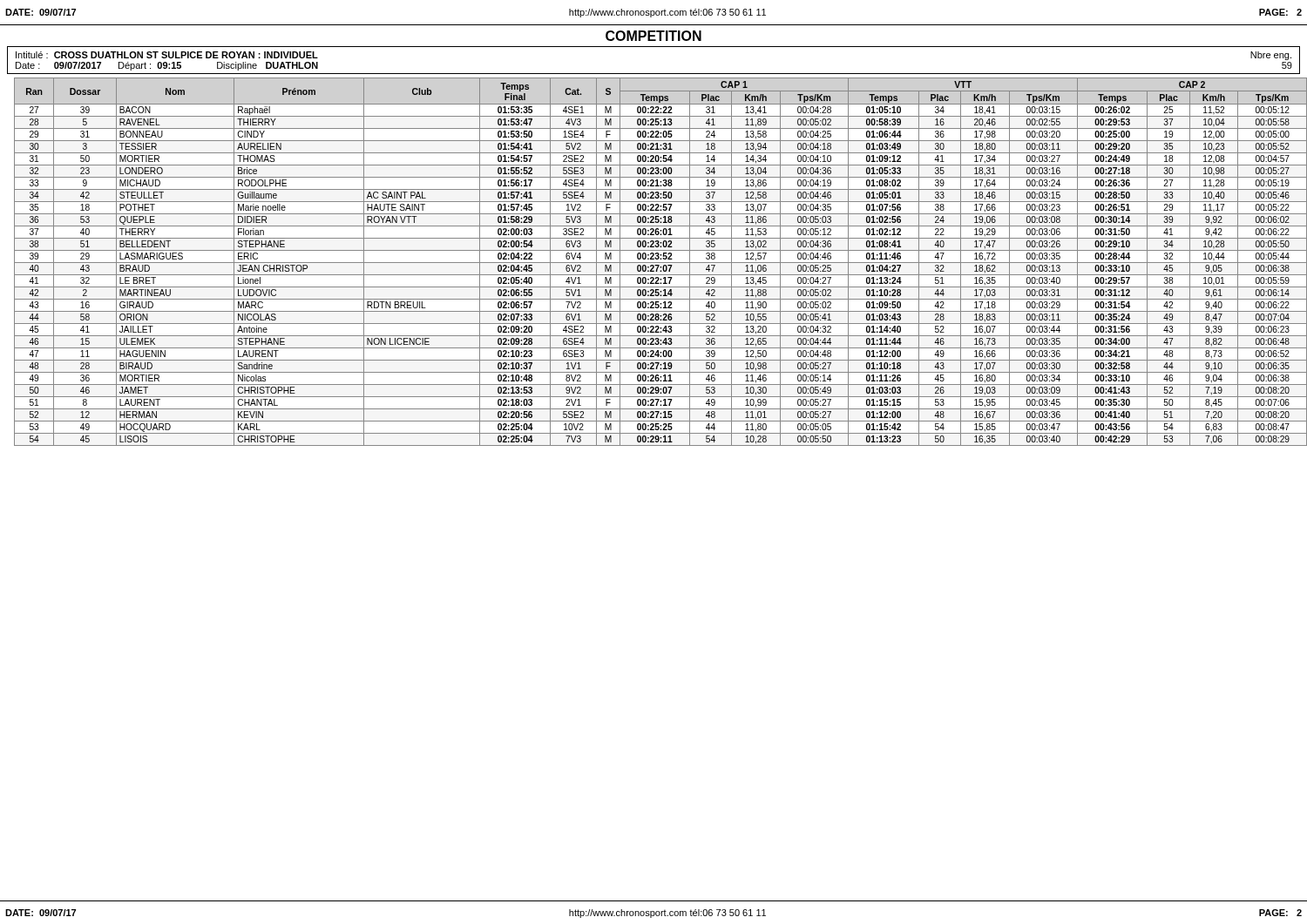Click the table
1307x924 pixels.
(654, 262)
